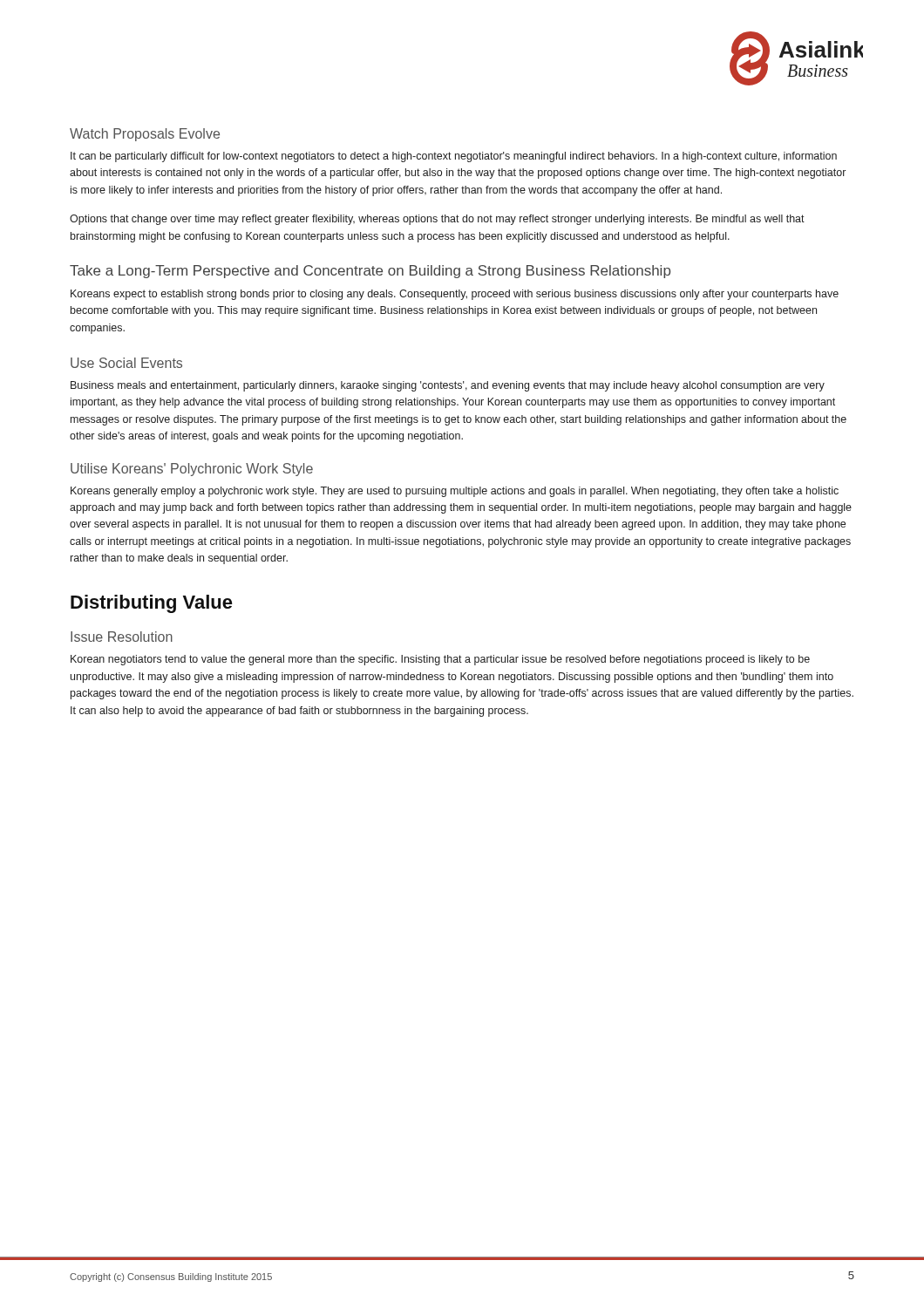
Task: Find the text starting "Options that change over time"
Action: (x=437, y=227)
